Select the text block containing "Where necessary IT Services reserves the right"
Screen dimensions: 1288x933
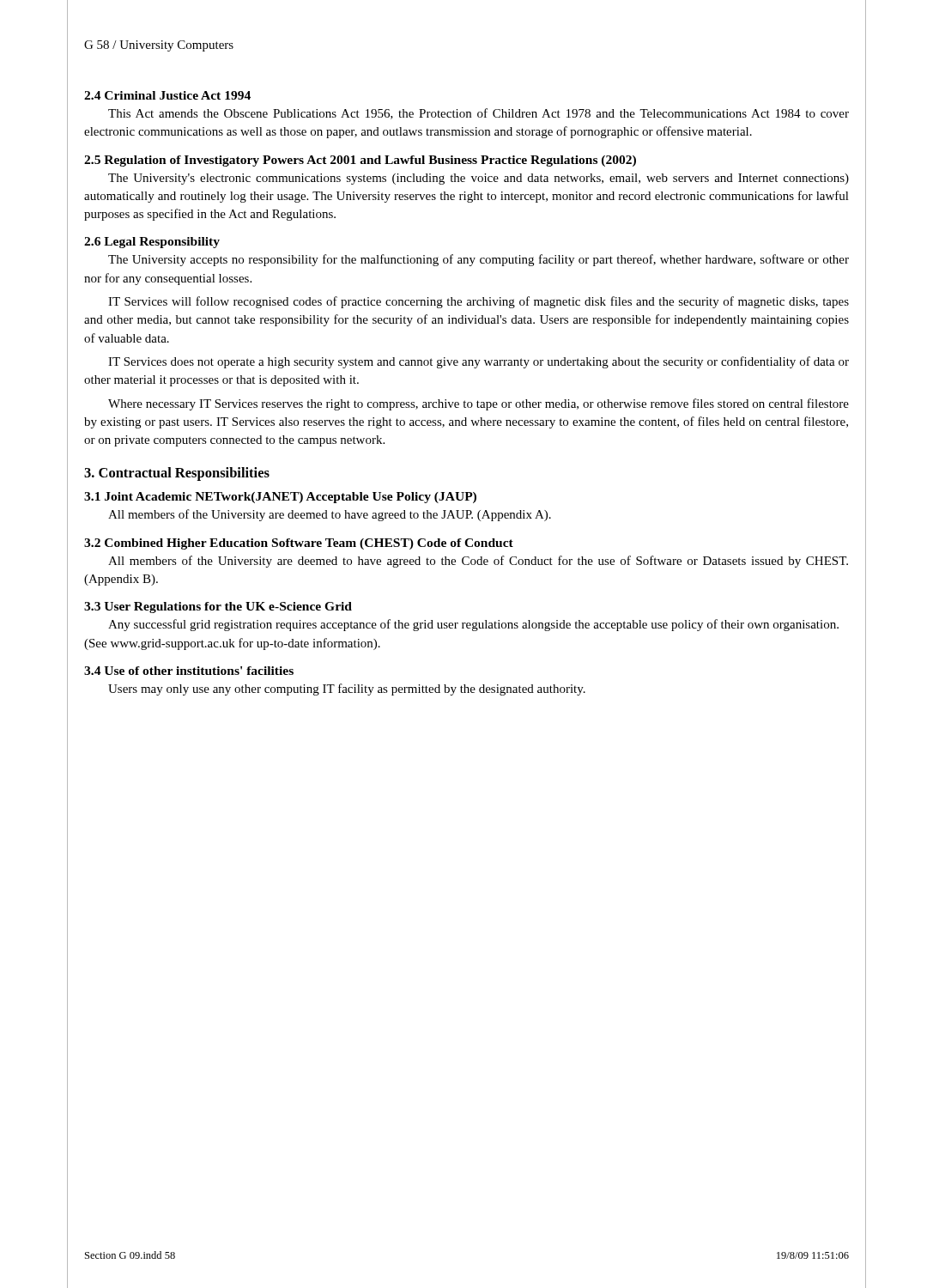(466, 421)
